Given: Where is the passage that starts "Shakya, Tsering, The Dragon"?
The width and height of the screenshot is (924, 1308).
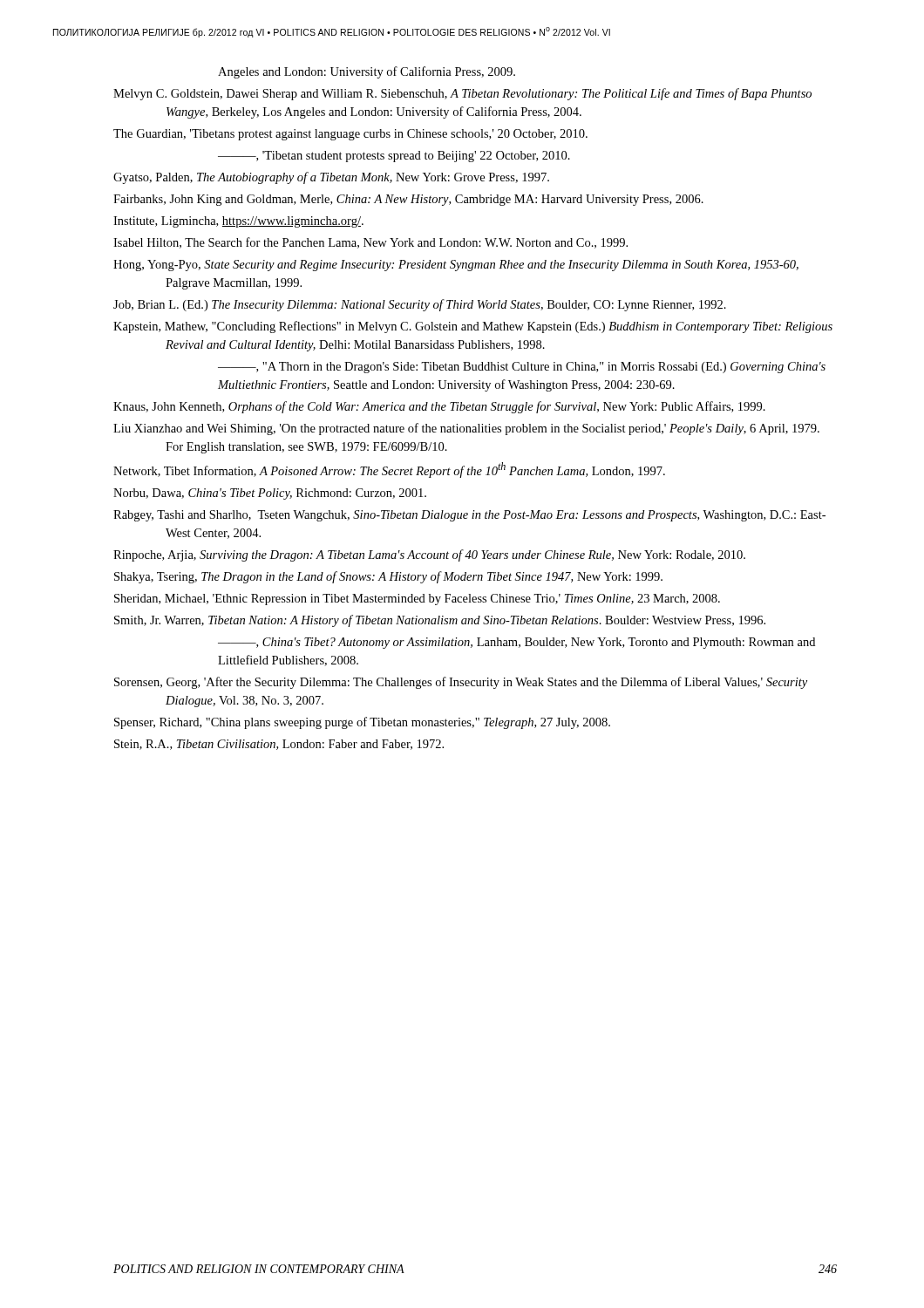Looking at the screenshot, I should [388, 577].
